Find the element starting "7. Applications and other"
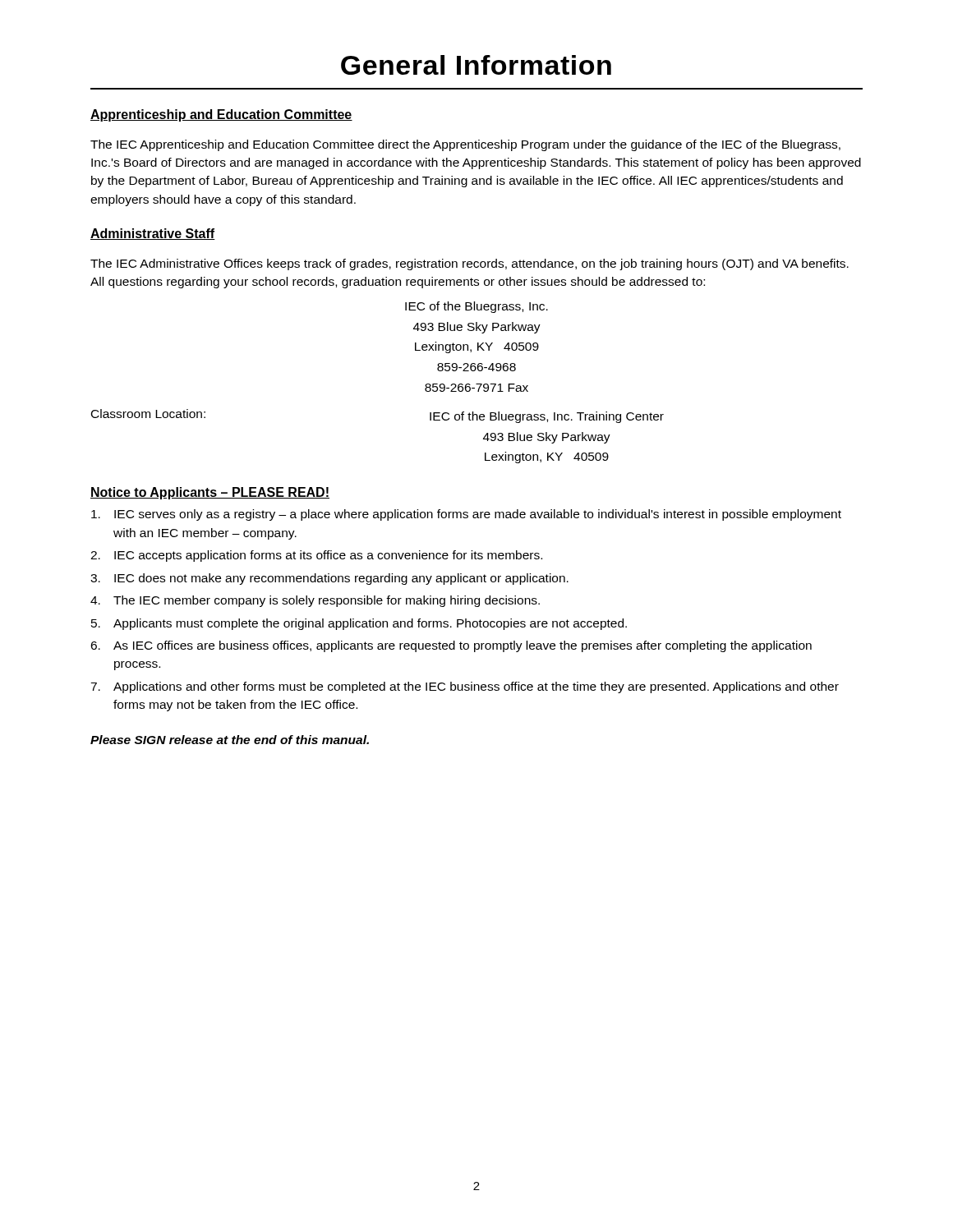The height and width of the screenshot is (1232, 953). 476,696
